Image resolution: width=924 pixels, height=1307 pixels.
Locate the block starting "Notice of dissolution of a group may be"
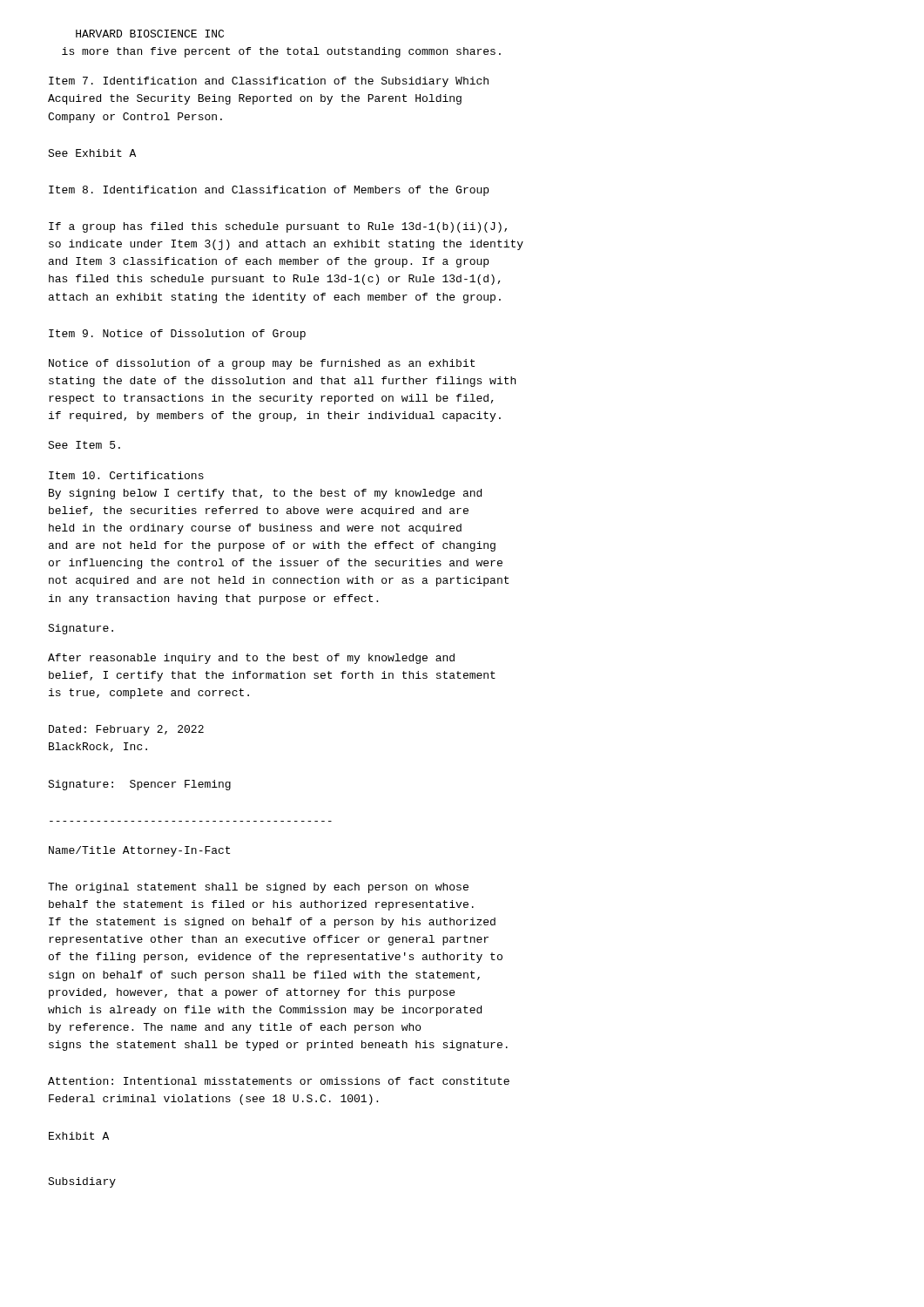pyautogui.click(x=282, y=390)
